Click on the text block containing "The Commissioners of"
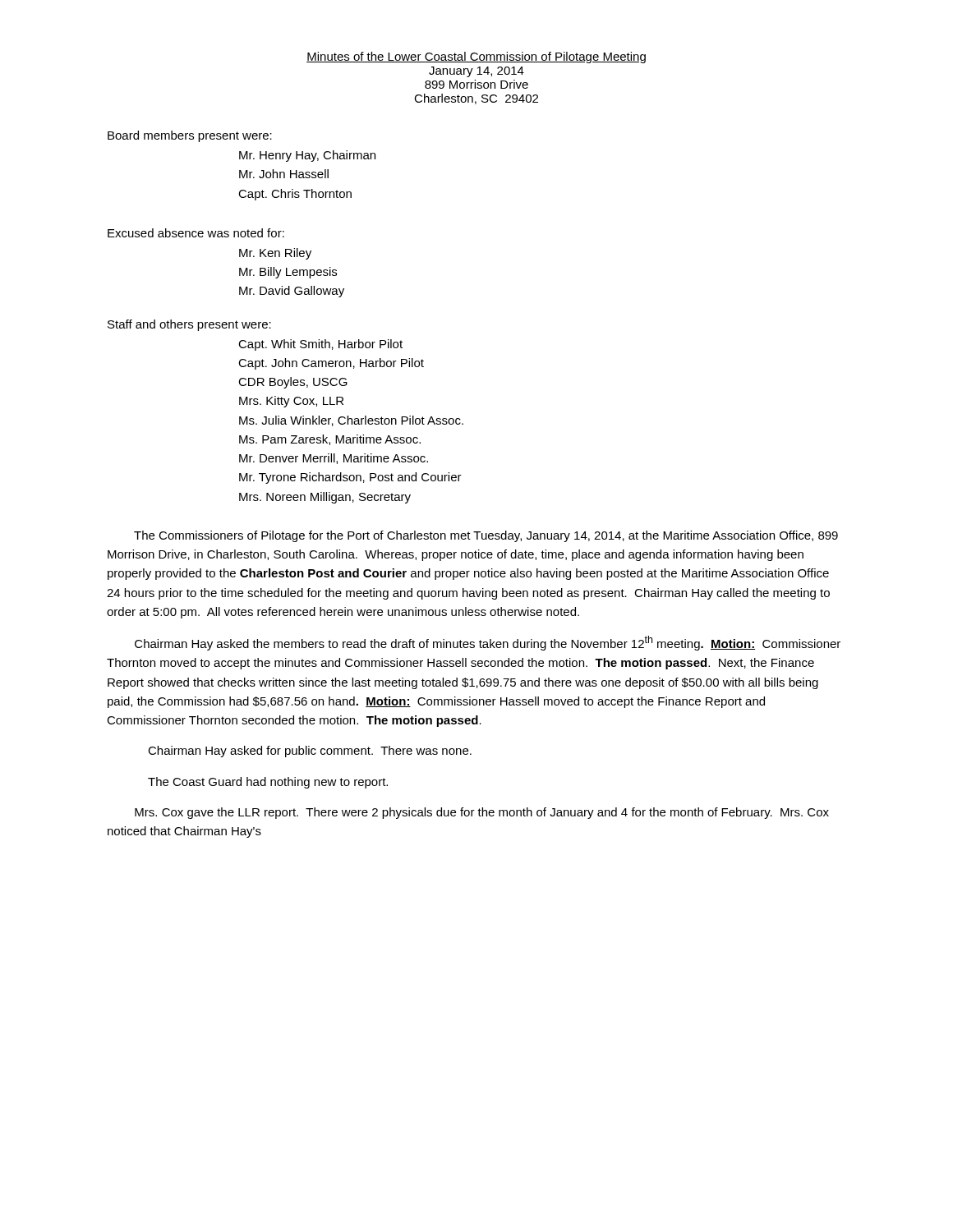Image resolution: width=953 pixels, height=1232 pixels. tap(473, 573)
